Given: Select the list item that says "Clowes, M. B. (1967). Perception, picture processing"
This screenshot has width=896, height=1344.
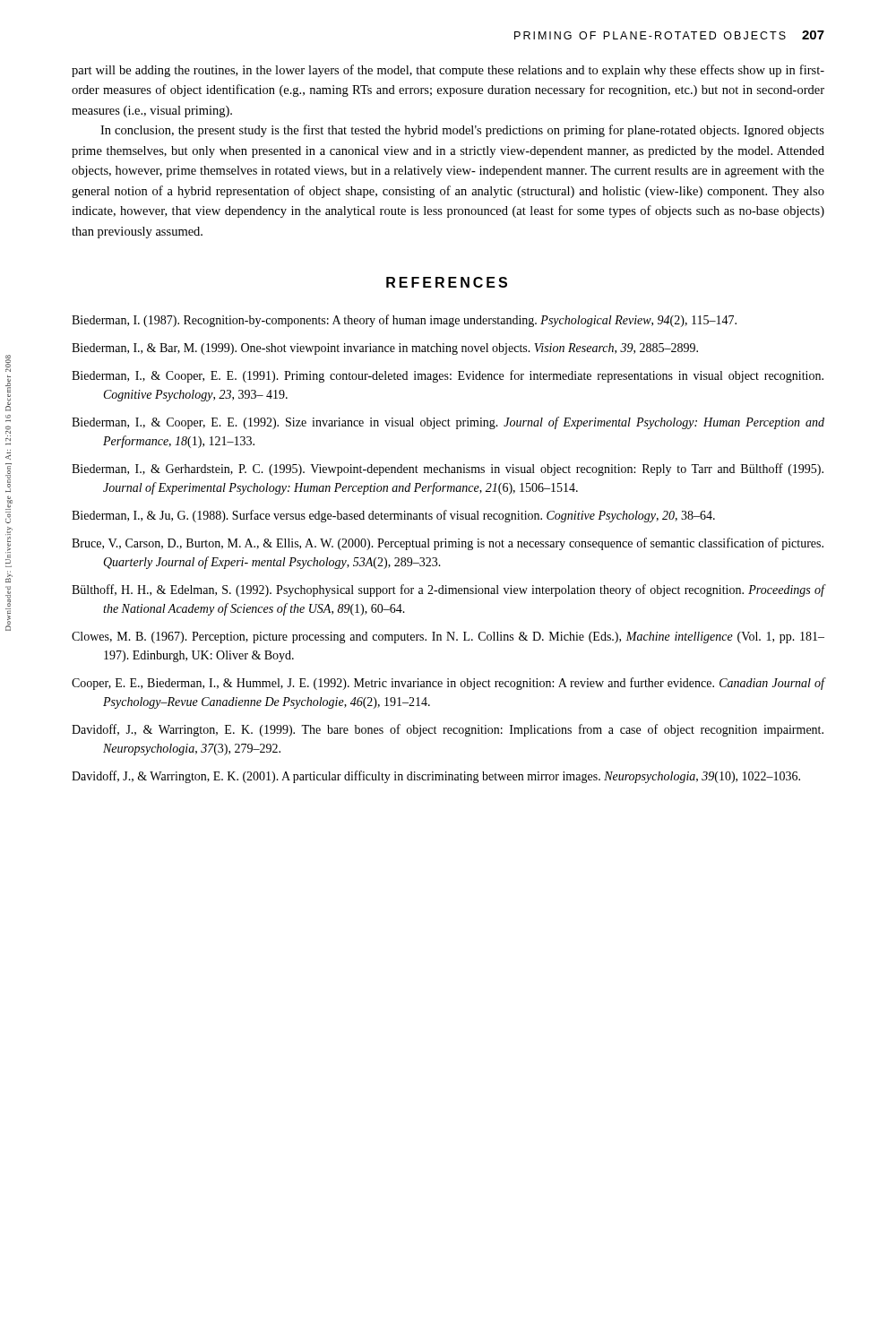Looking at the screenshot, I should (448, 646).
